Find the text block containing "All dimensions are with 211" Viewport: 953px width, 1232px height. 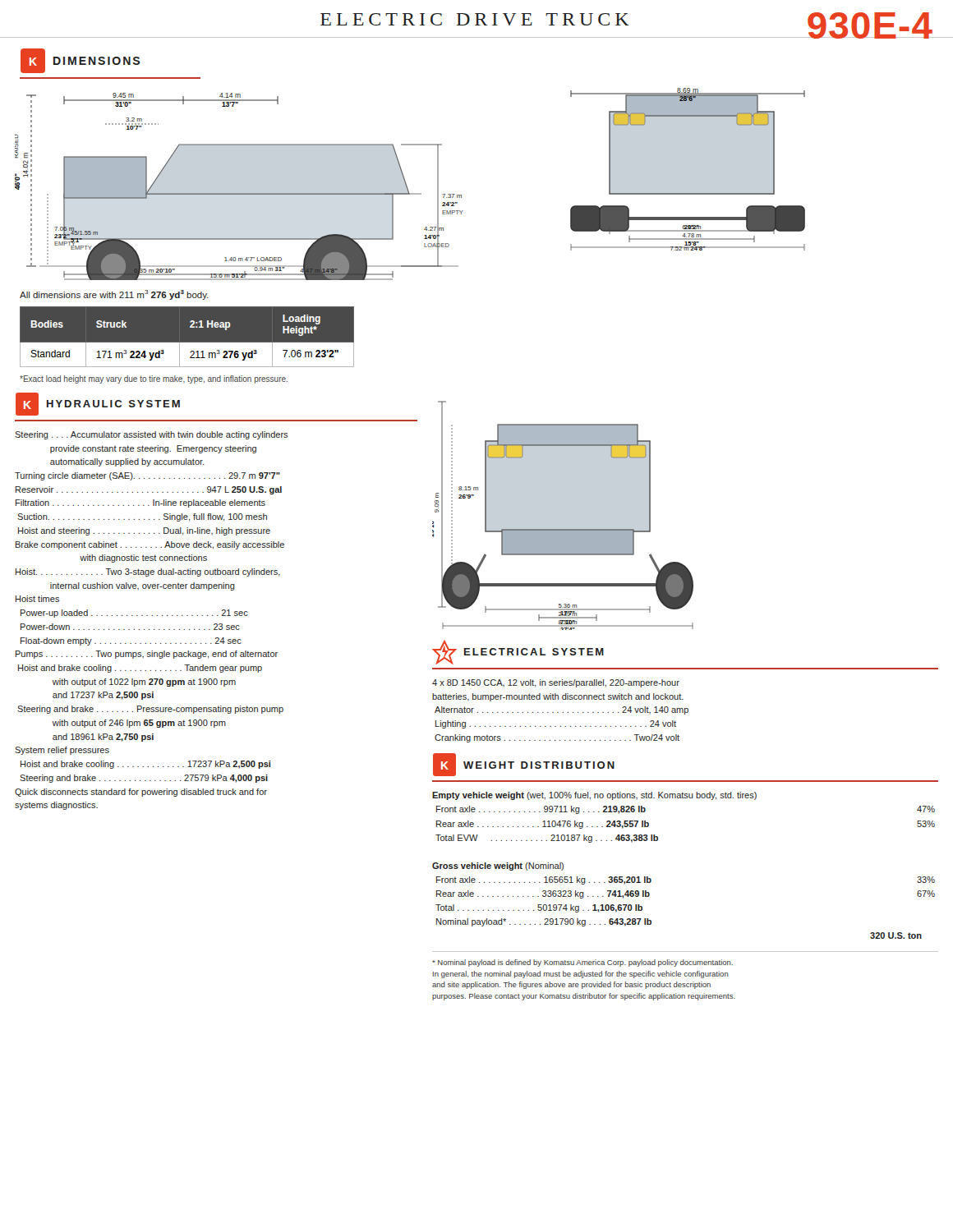point(114,294)
